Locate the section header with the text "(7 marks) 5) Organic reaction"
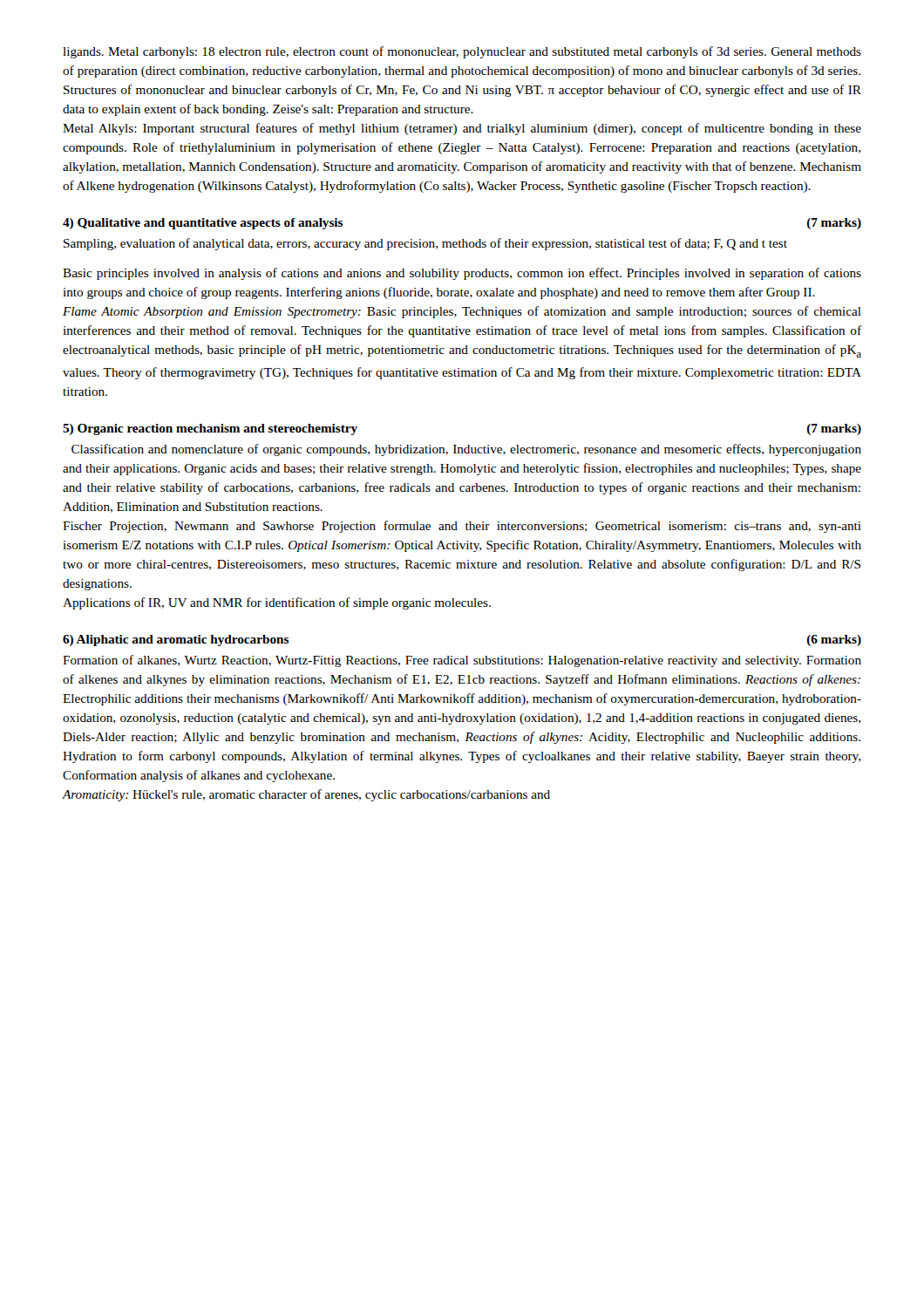924x1308 pixels. [208, 429]
